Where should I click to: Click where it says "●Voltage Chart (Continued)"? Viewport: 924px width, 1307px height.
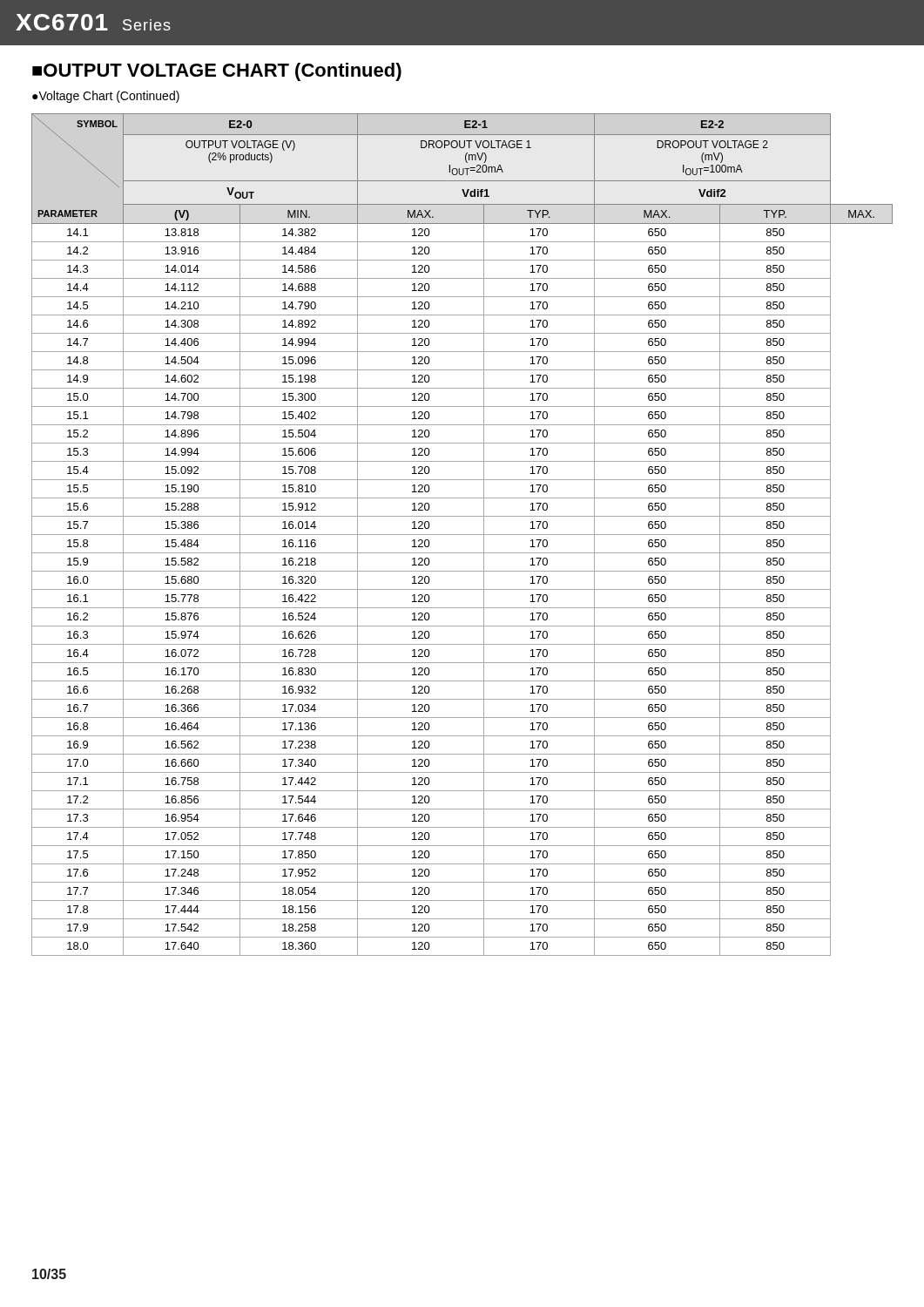click(x=106, y=96)
